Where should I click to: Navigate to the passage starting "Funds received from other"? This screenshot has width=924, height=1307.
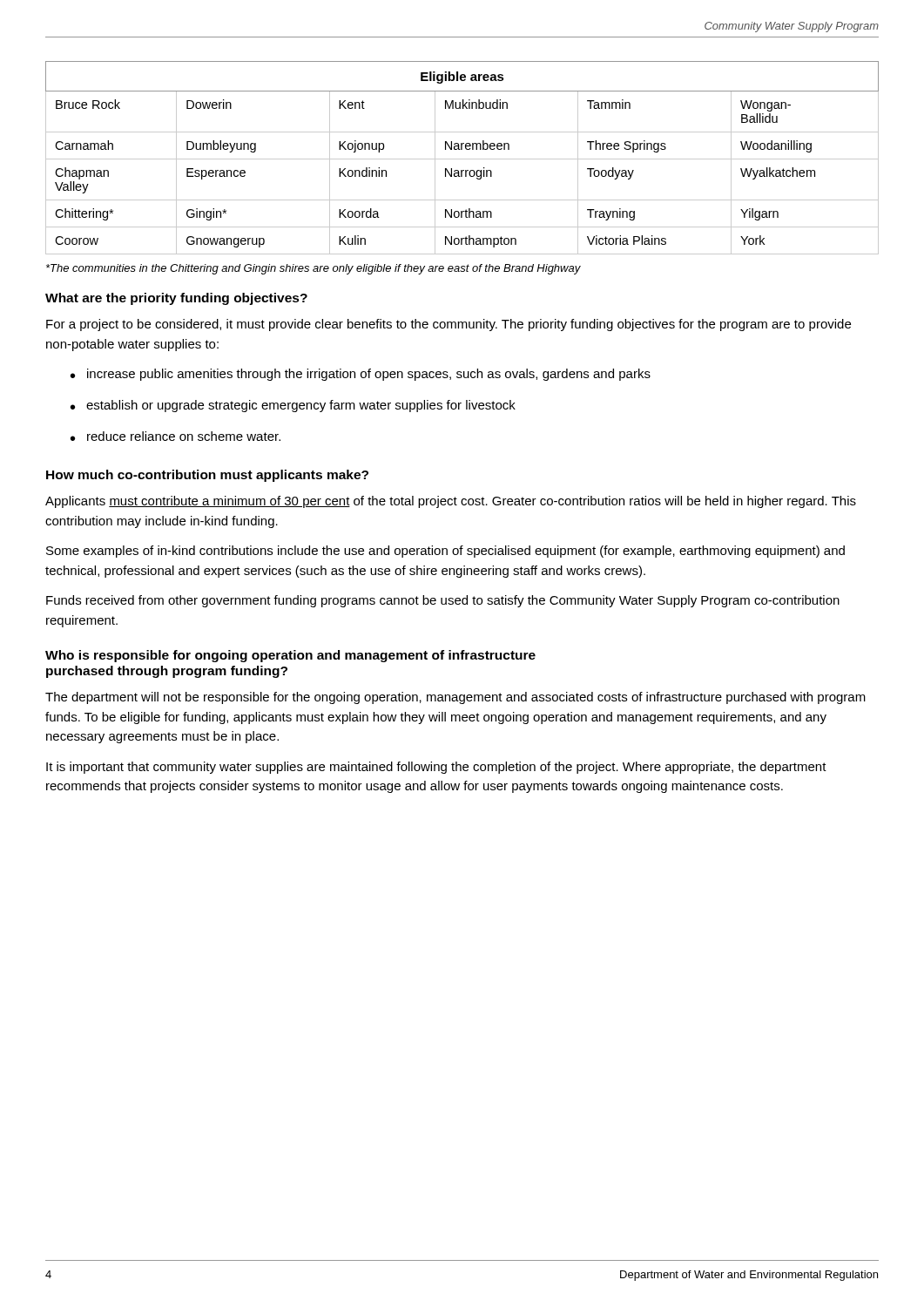tap(443, 610)
